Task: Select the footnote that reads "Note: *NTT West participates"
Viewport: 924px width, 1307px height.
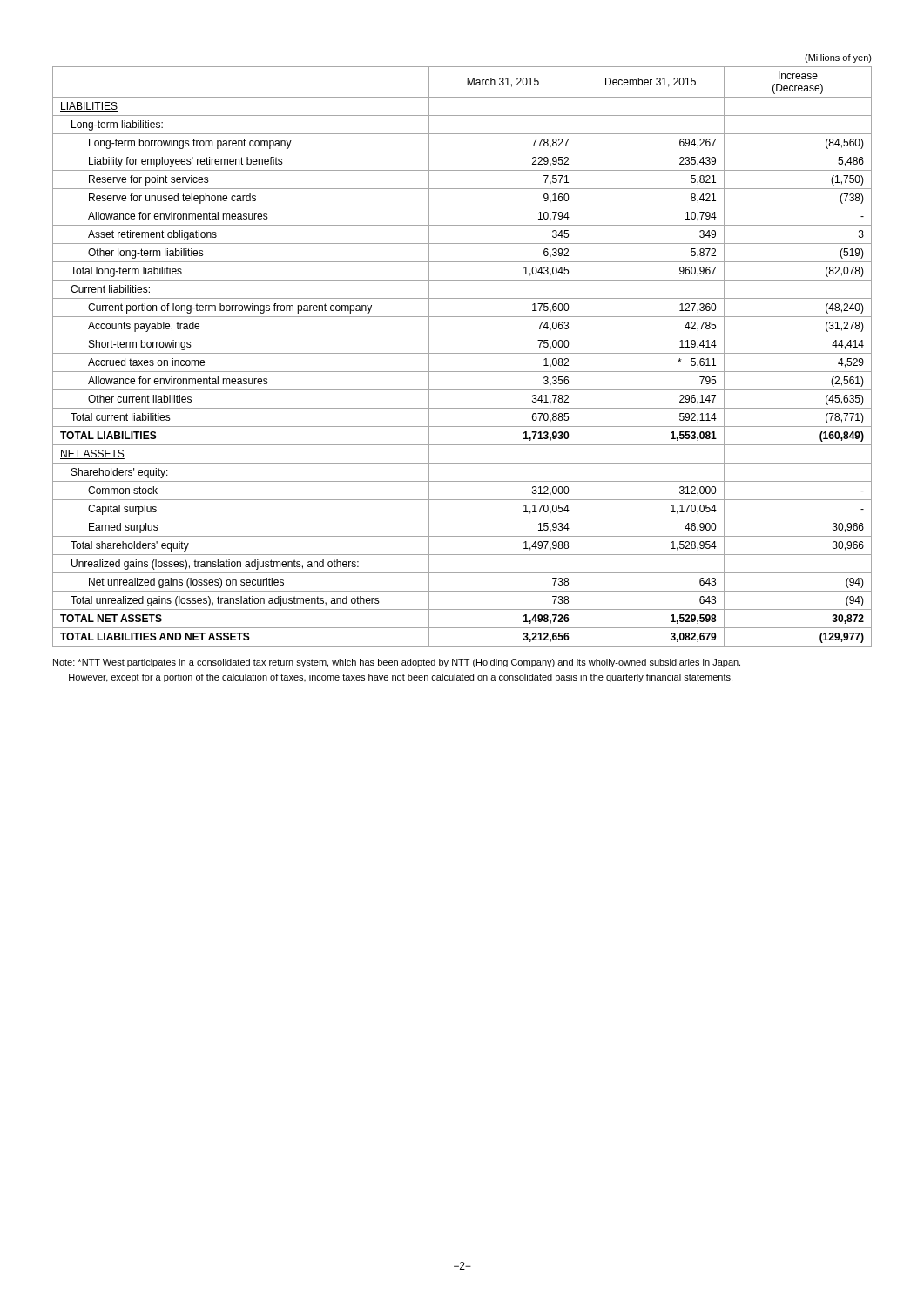Action: pos(397,669)
